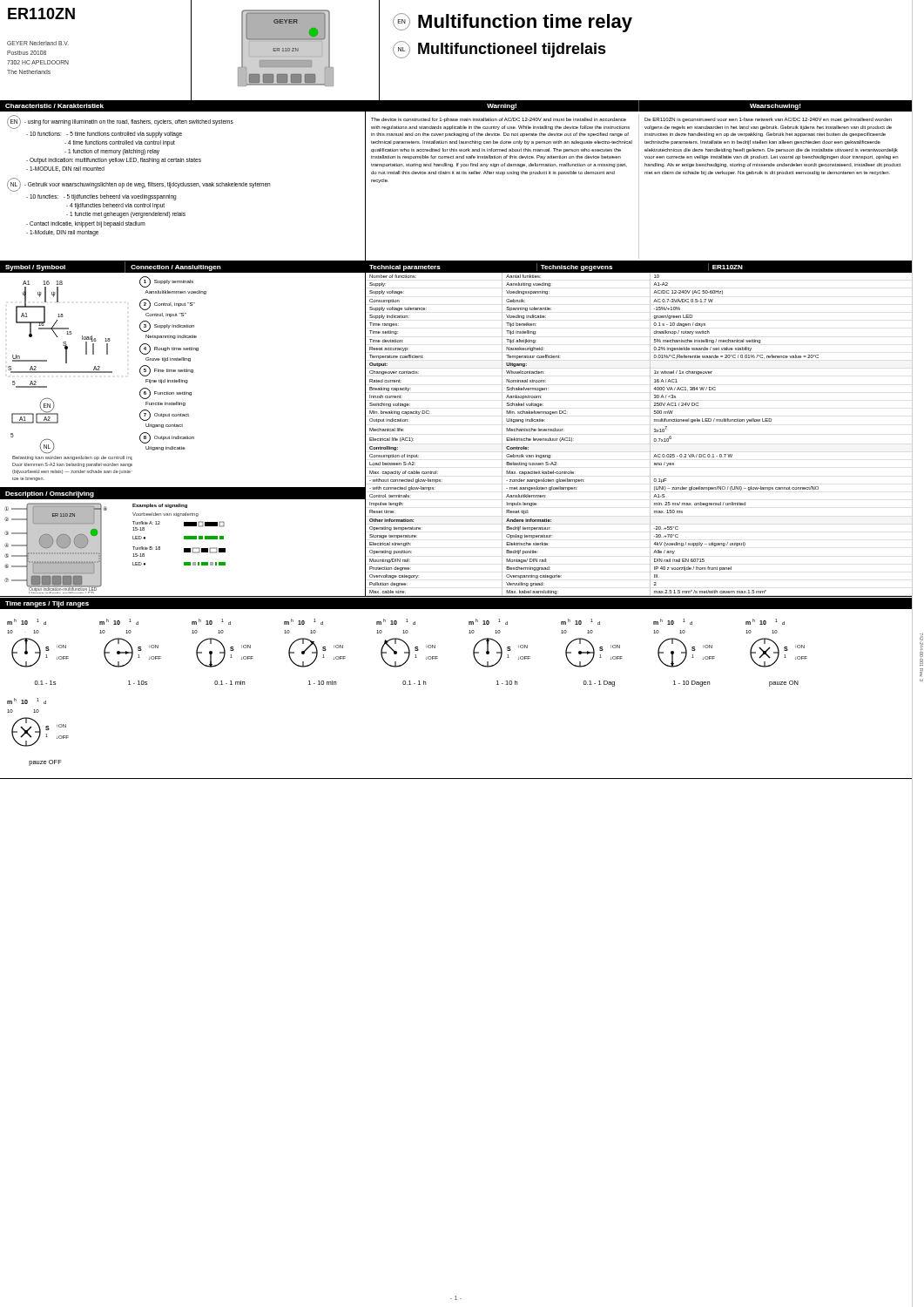Image resolution: width=924 pixels, height=1307 pixels.
Task: Click on the engineering diagram
Action: point(182,546)
